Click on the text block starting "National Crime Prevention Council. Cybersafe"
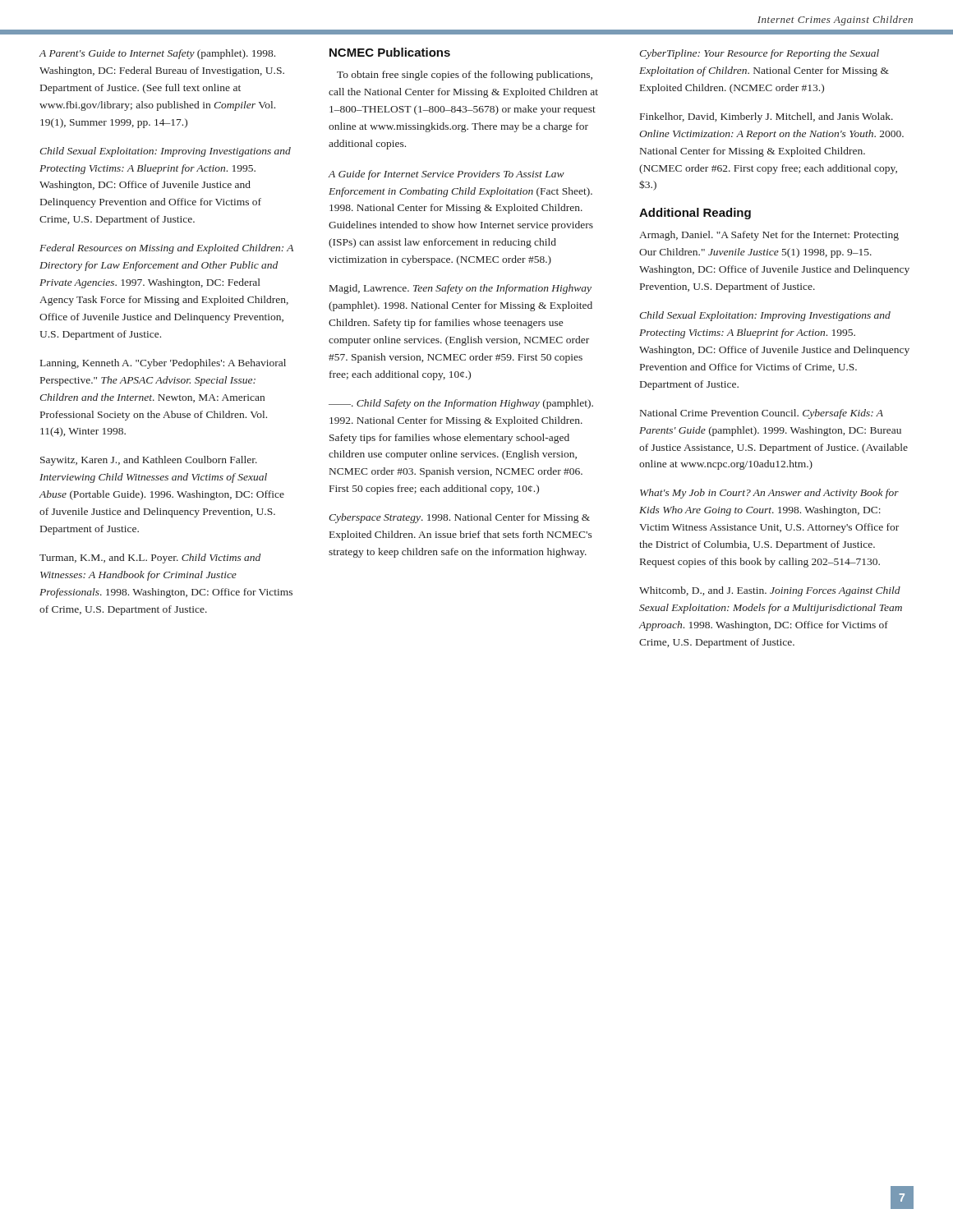Viewport: 953px width, 1232px height. pyautogui.click(x=775, y=439)
